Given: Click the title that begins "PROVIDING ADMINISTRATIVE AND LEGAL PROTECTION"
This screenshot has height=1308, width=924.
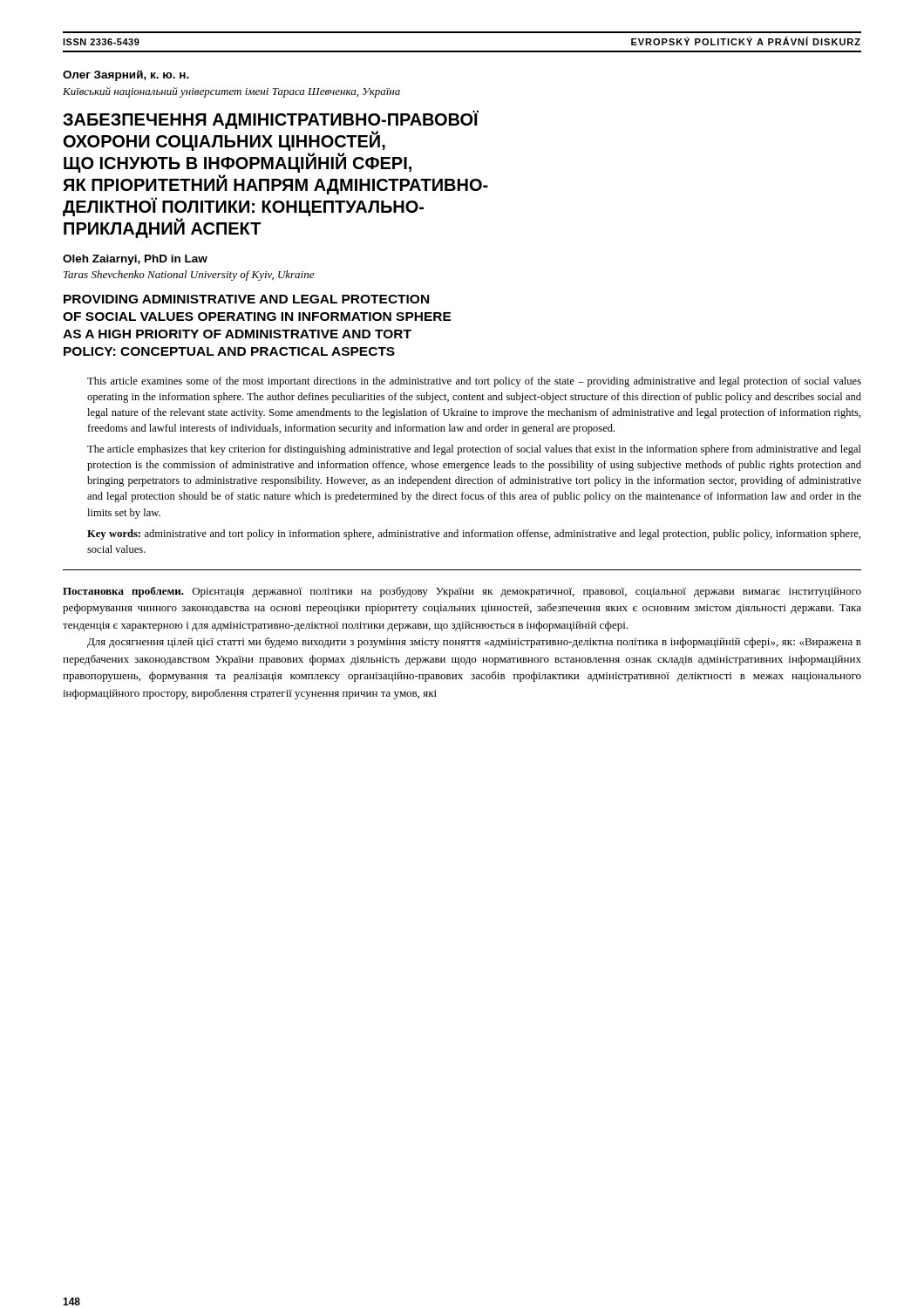Looking at the screenshot, I should click(x=257, y=325).
